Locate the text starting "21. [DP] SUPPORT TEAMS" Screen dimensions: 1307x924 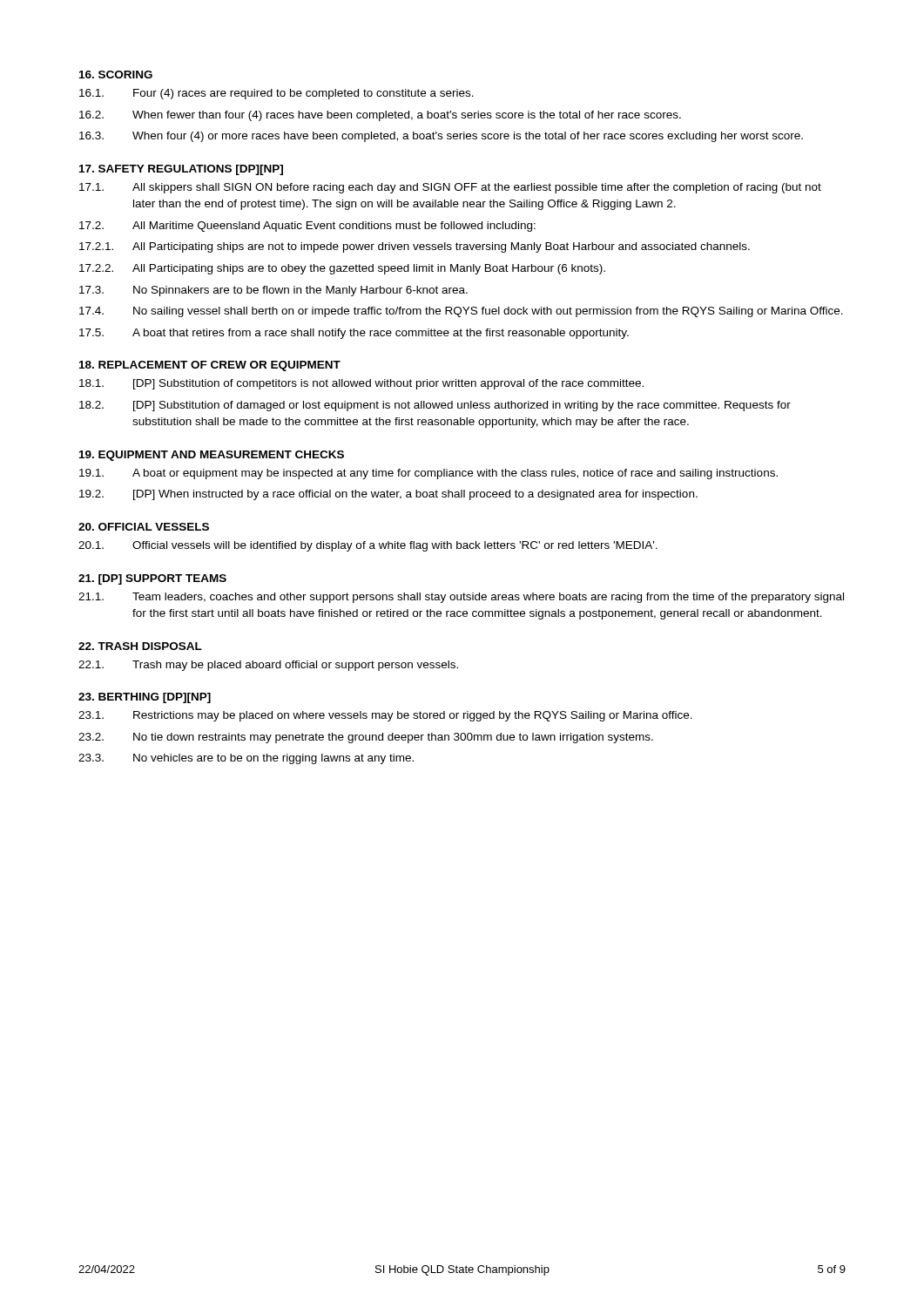(153, 578)
